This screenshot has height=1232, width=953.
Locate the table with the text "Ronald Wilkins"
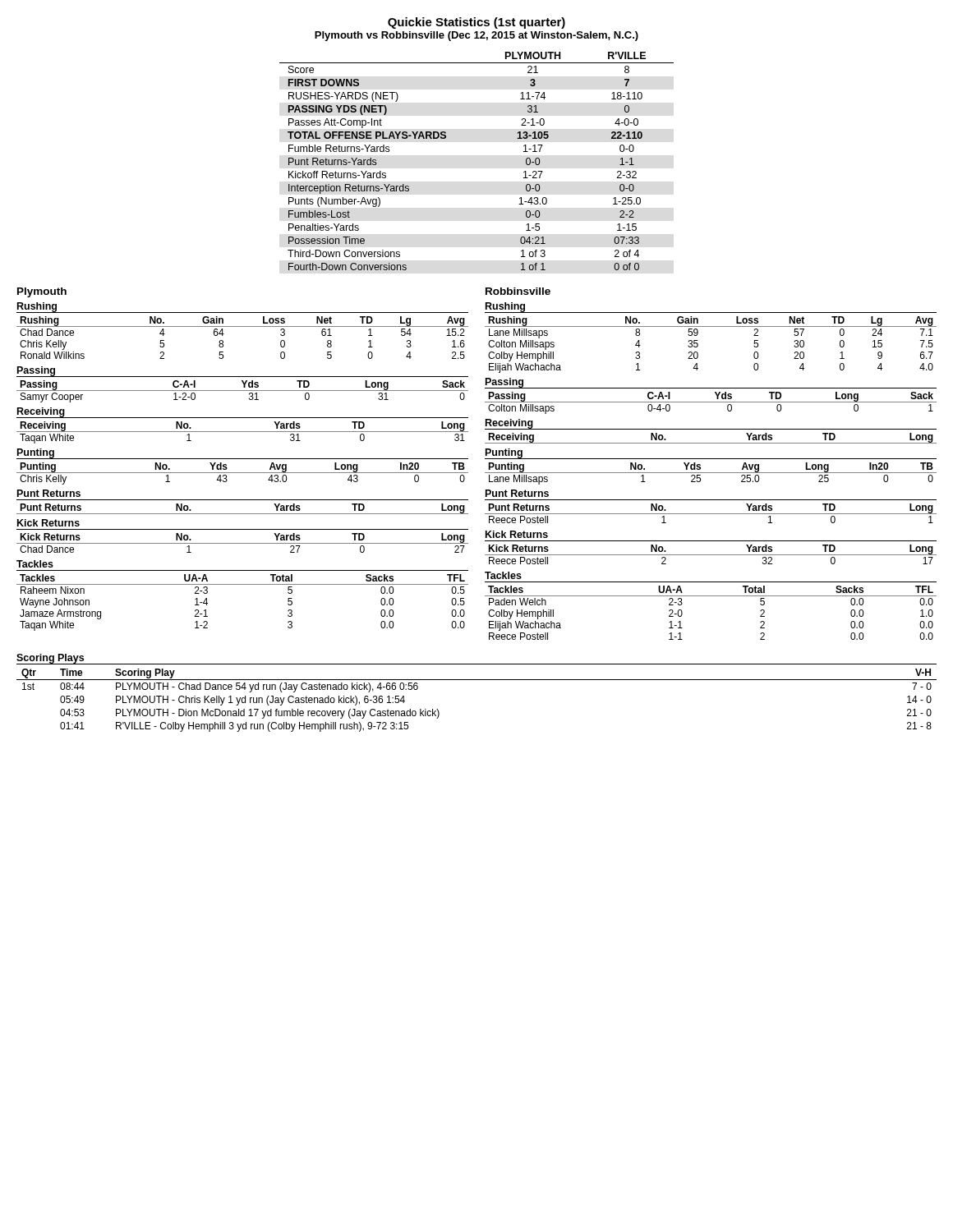pyautogui.click(x=242, y=338)
